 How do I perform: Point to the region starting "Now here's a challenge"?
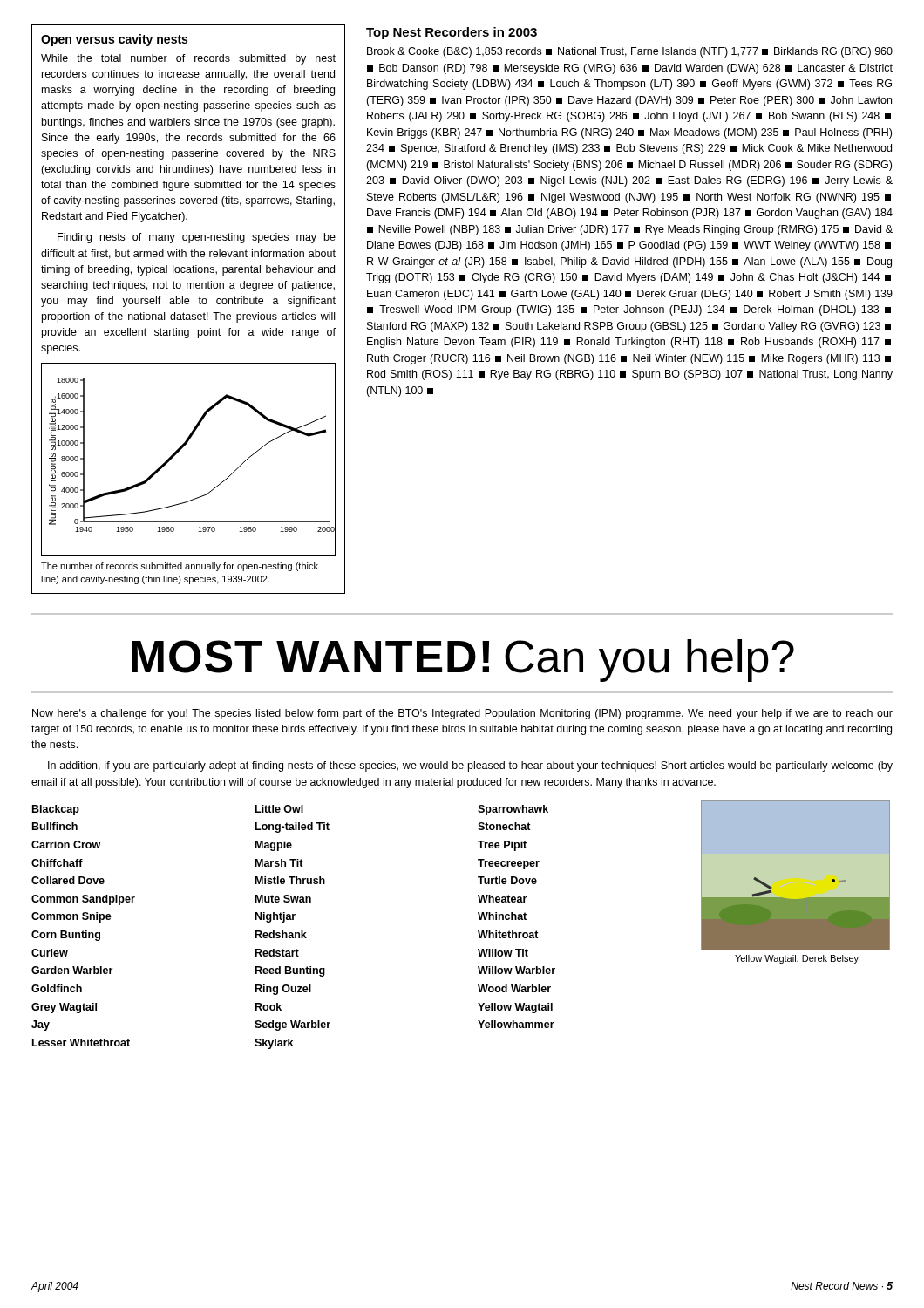pyautogui.click(x=462, y=714)
